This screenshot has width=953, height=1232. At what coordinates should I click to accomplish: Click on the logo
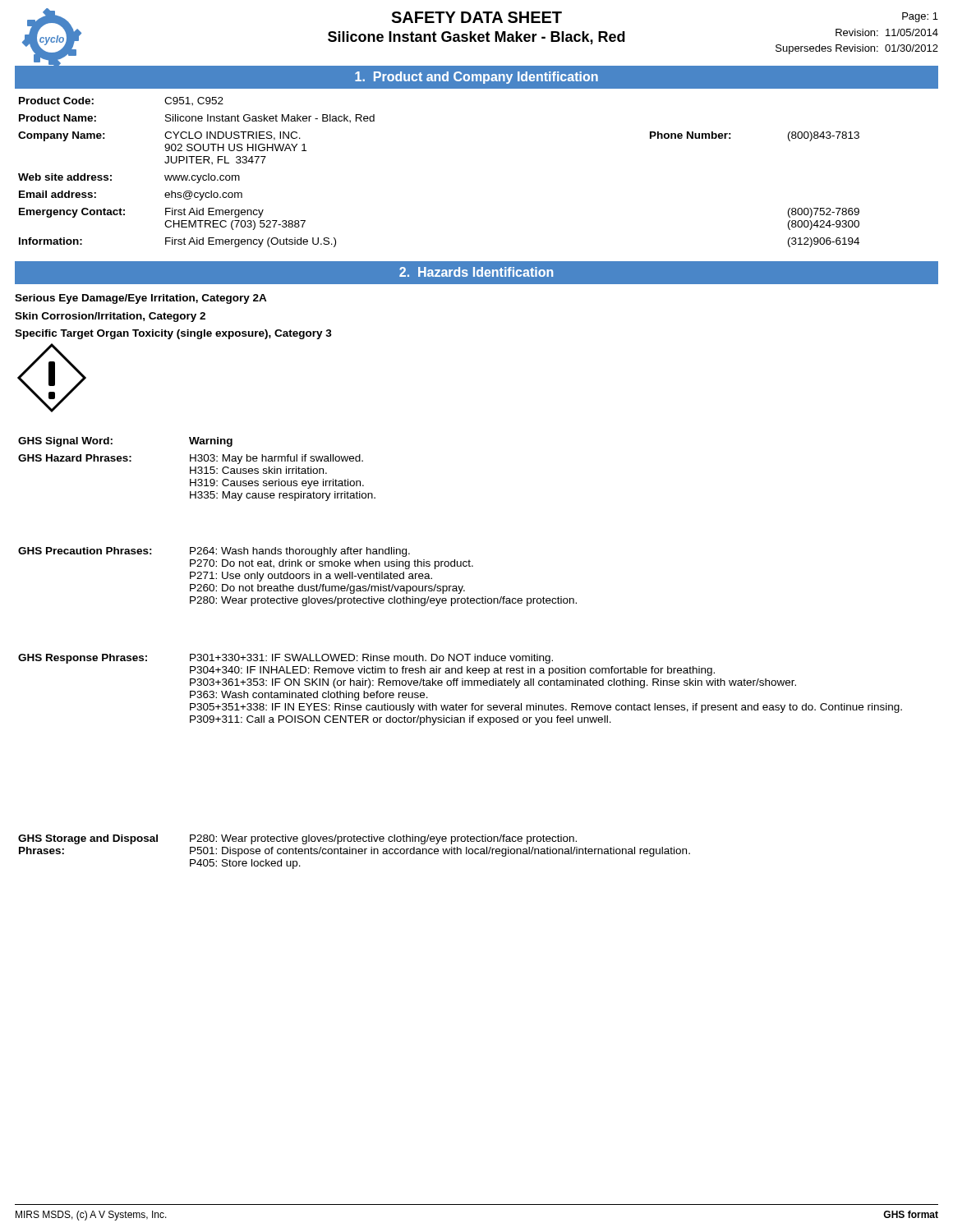(52, 38)
